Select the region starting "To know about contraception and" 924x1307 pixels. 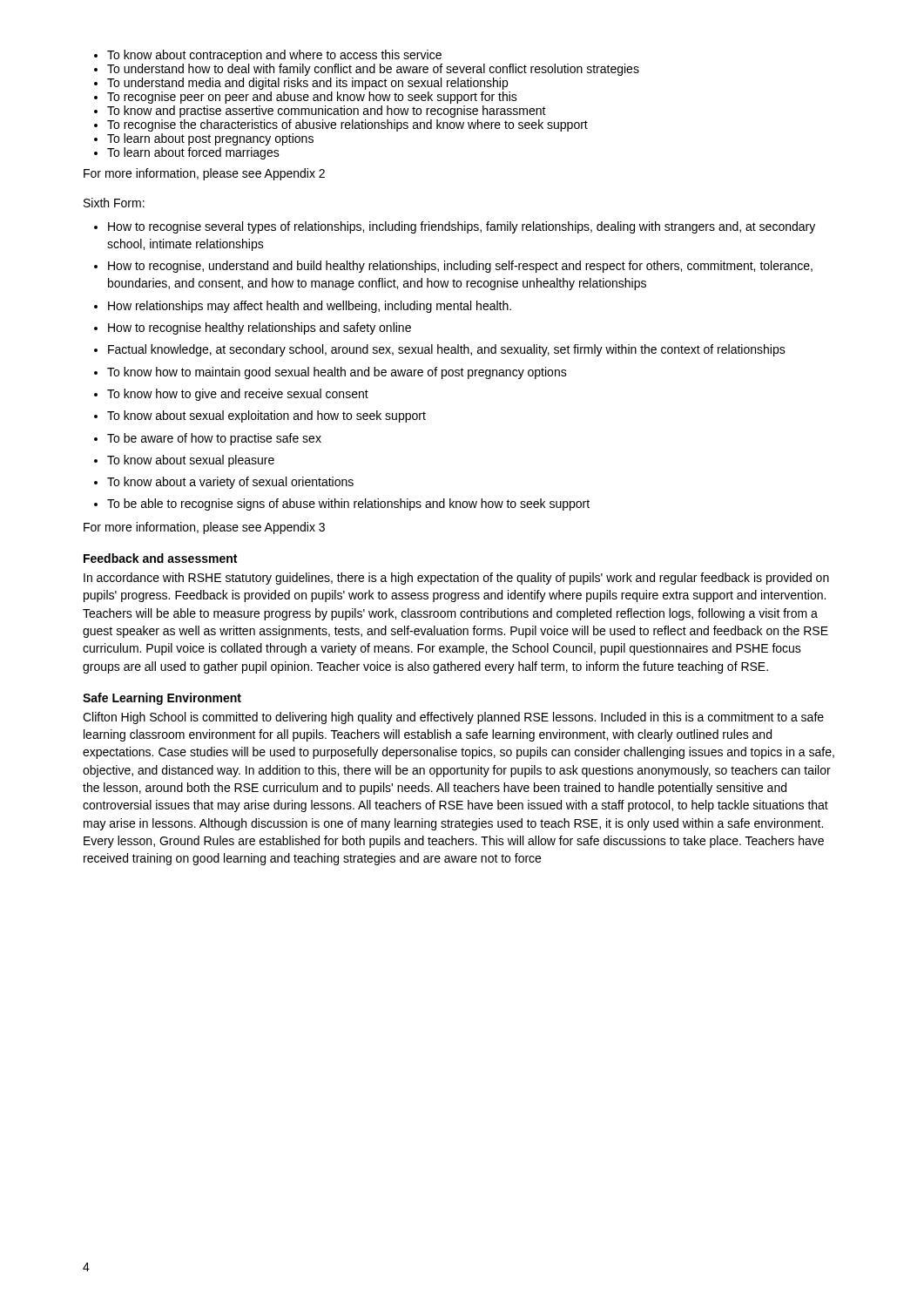[275, 55]
